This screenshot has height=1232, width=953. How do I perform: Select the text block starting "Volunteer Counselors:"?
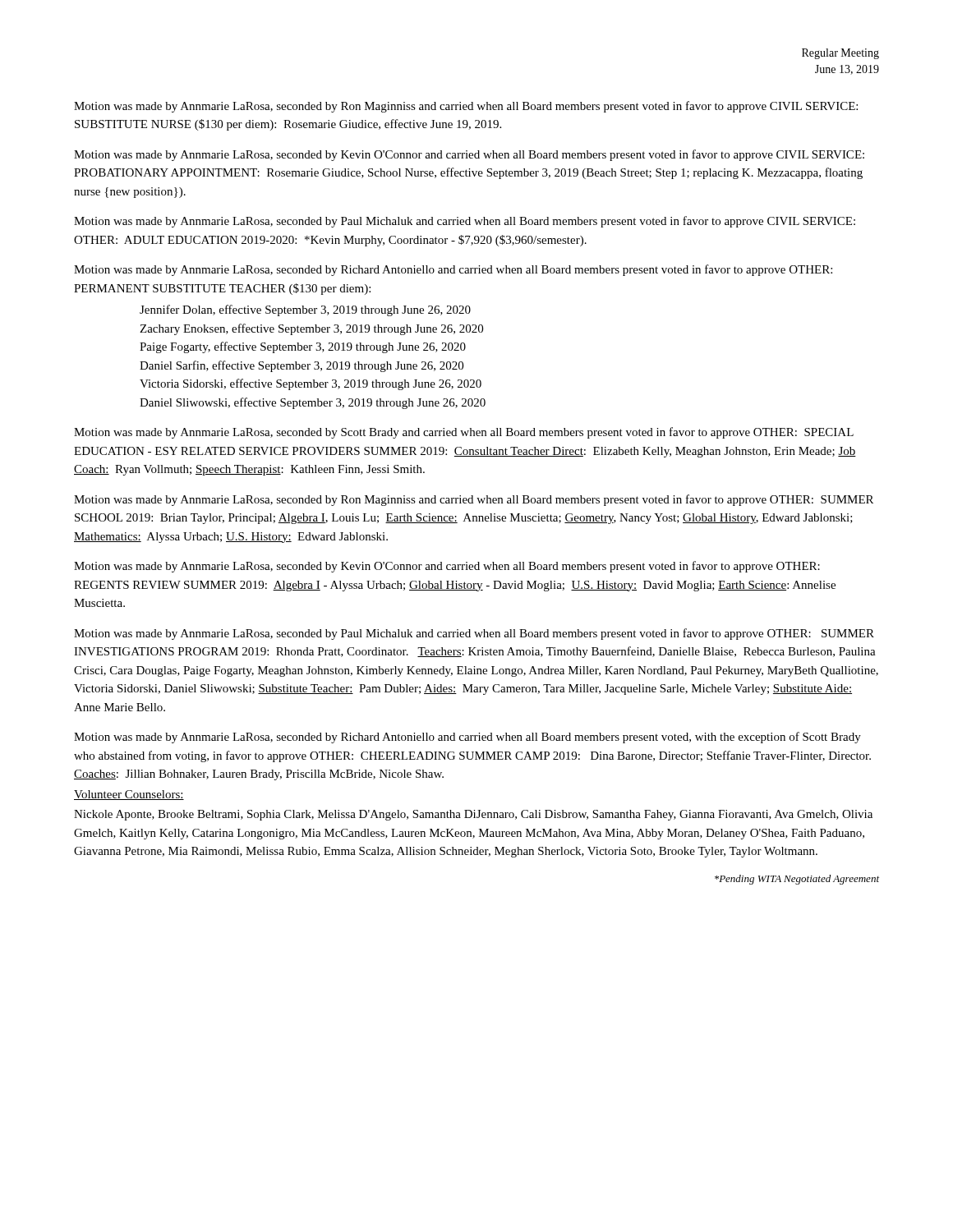[129, 794]
